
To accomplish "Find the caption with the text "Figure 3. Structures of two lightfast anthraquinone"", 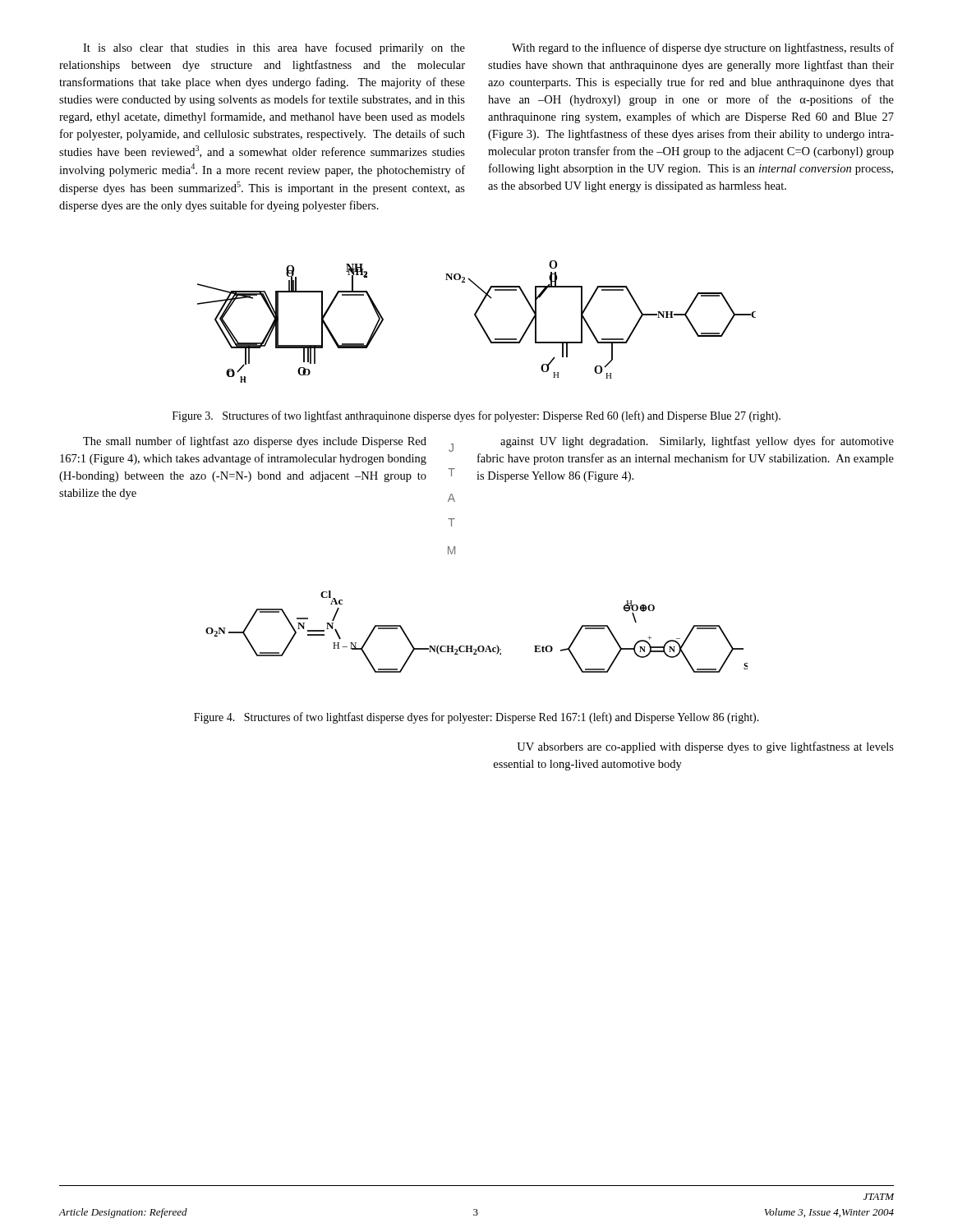I will (x=476, y=416).
